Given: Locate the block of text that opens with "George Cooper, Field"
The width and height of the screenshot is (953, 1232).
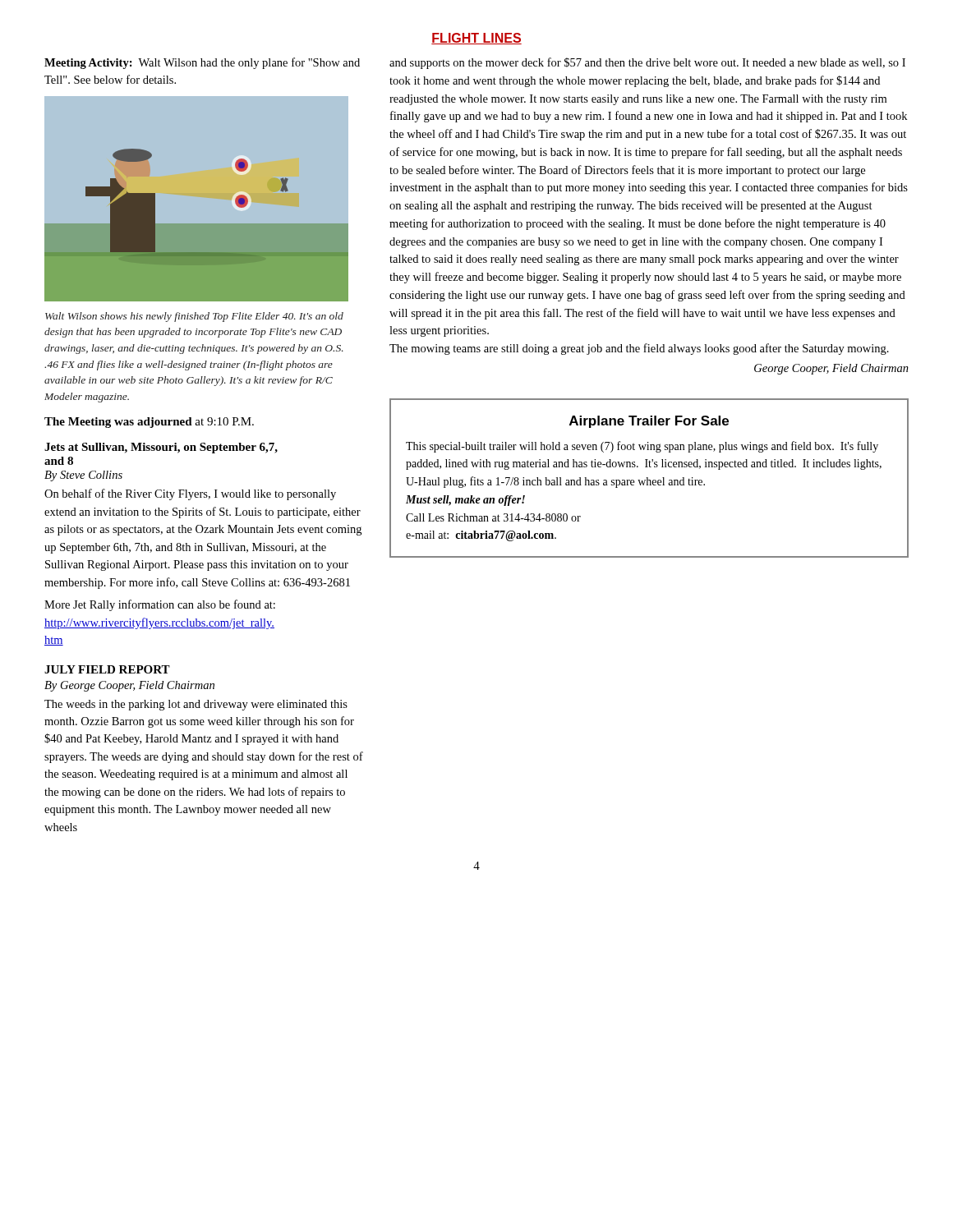Looking at the screenshot, I should pos(831,368).
